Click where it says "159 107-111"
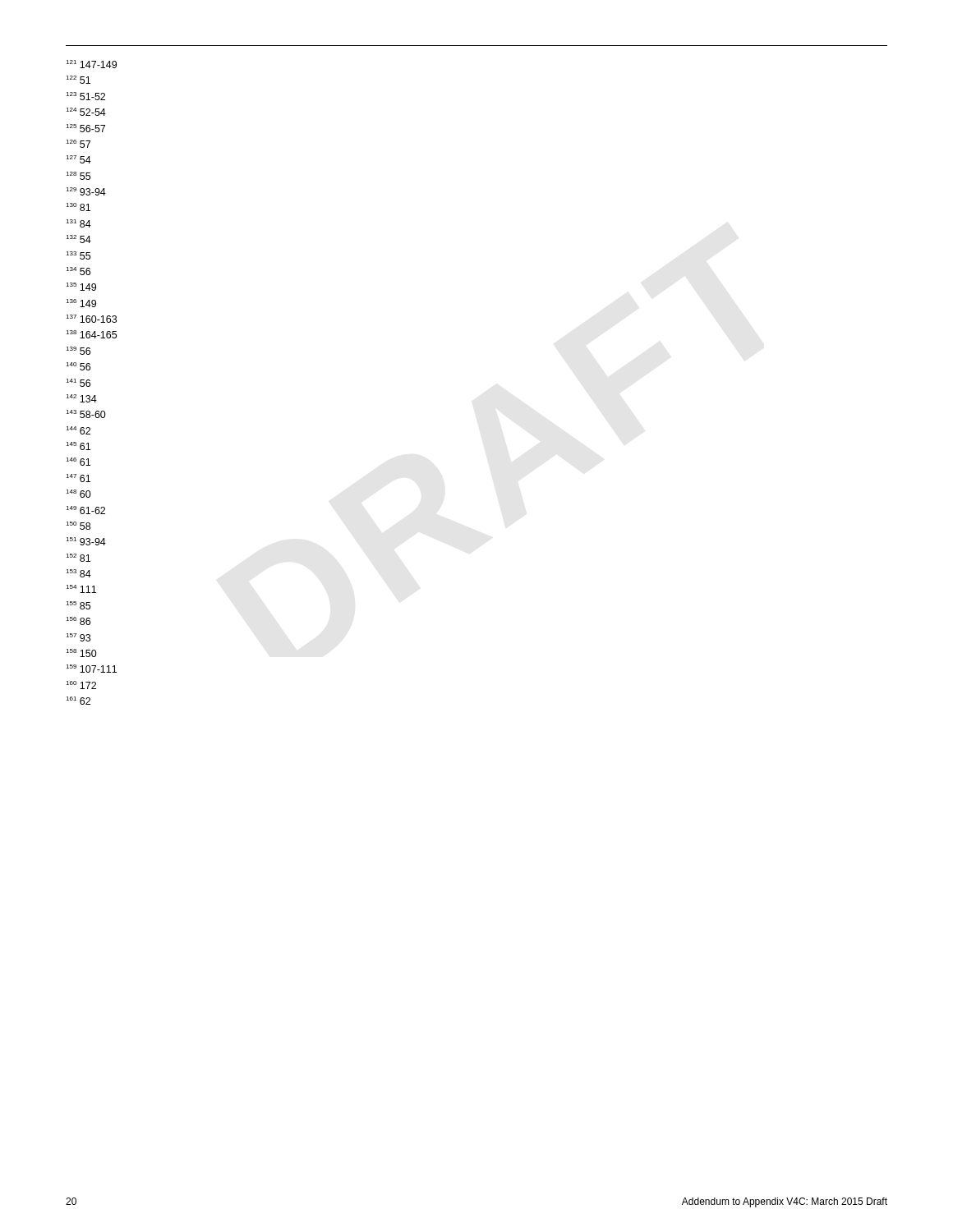 pyautogui.click(x=91, y=669)
